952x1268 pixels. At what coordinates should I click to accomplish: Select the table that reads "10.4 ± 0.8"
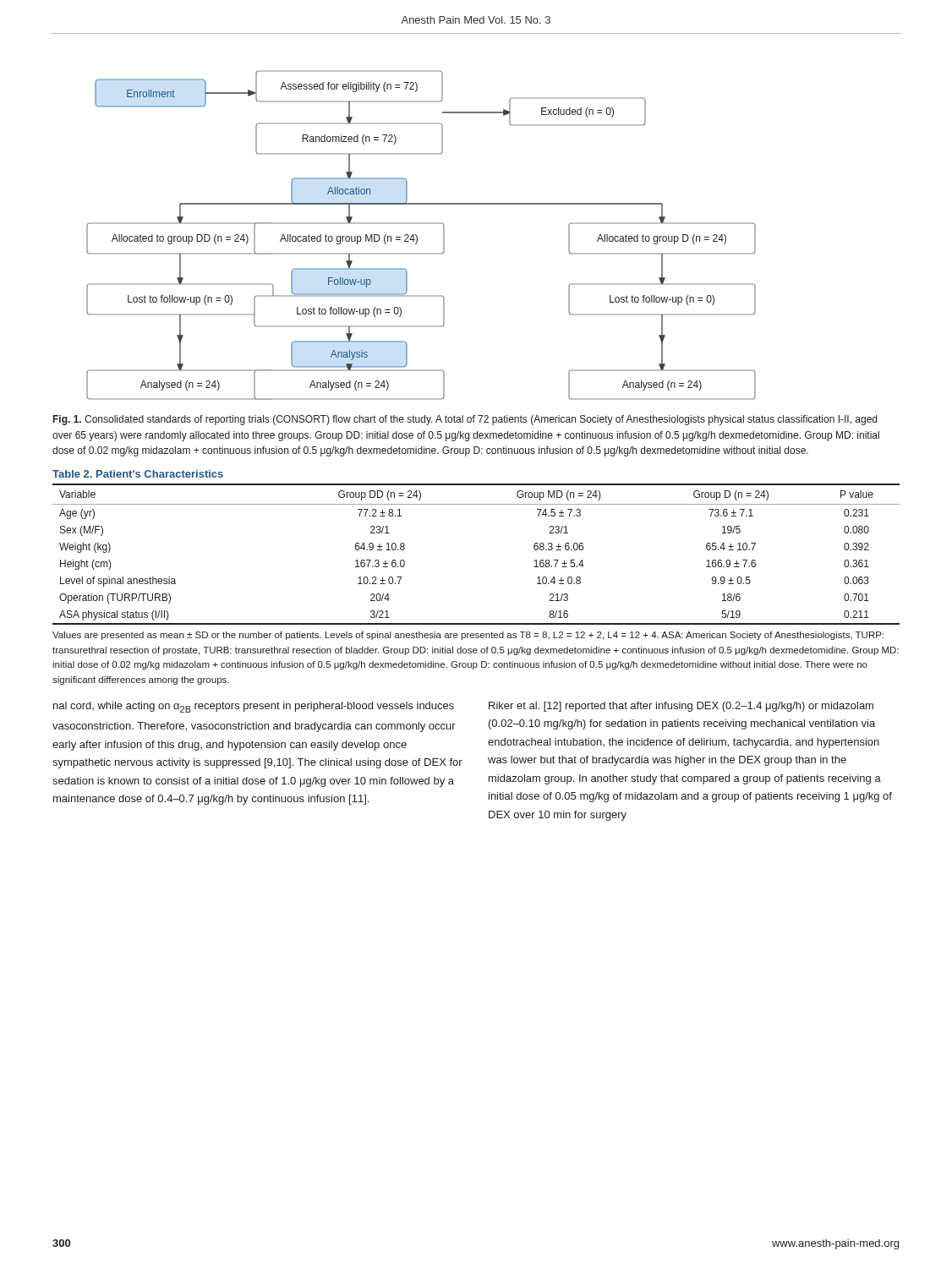tap(476, 554)
